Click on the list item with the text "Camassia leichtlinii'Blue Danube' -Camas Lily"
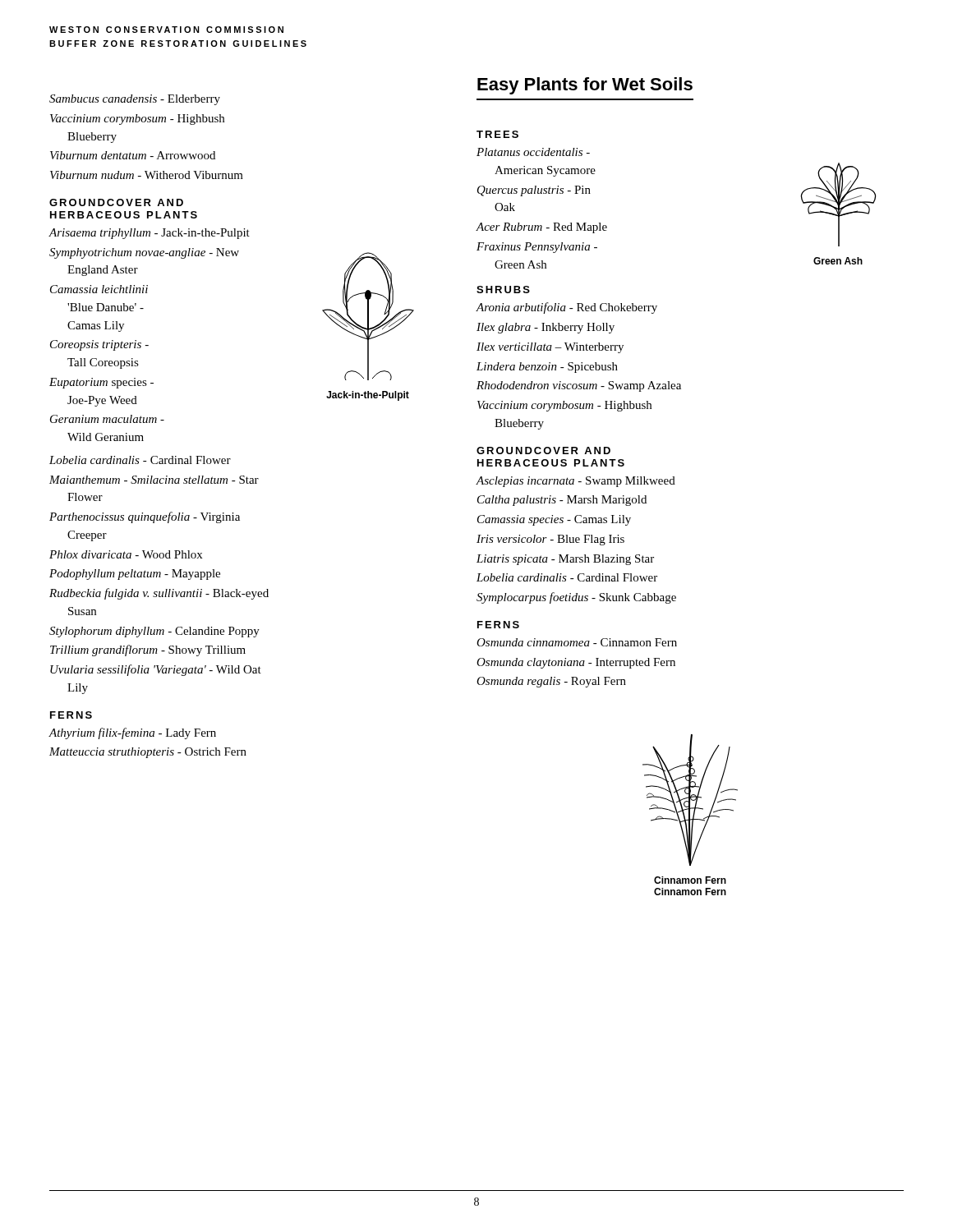 pos(99,289)
